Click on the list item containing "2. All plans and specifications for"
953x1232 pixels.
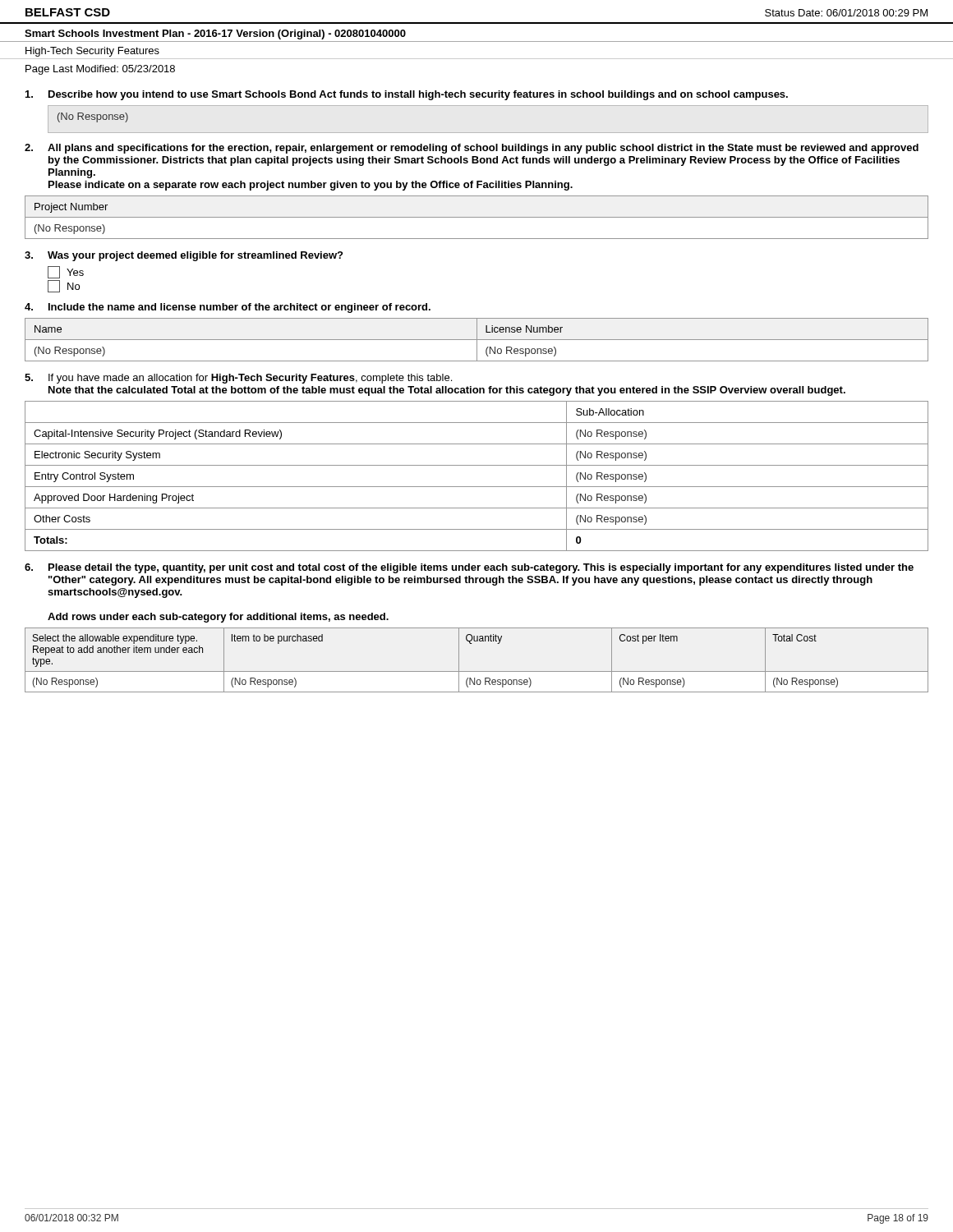(476, 166)
